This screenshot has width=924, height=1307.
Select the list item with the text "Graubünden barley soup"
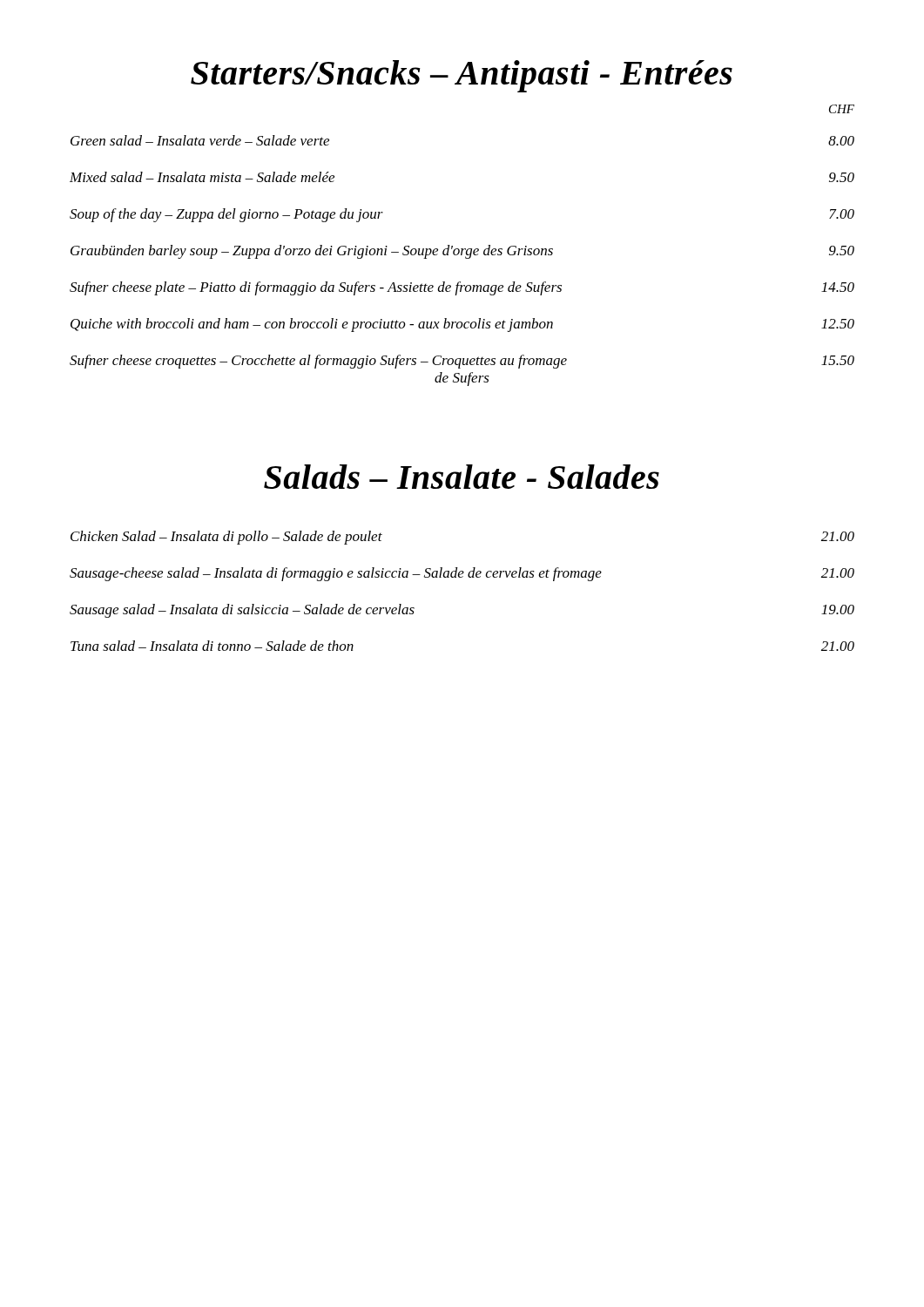click(462, 251)
